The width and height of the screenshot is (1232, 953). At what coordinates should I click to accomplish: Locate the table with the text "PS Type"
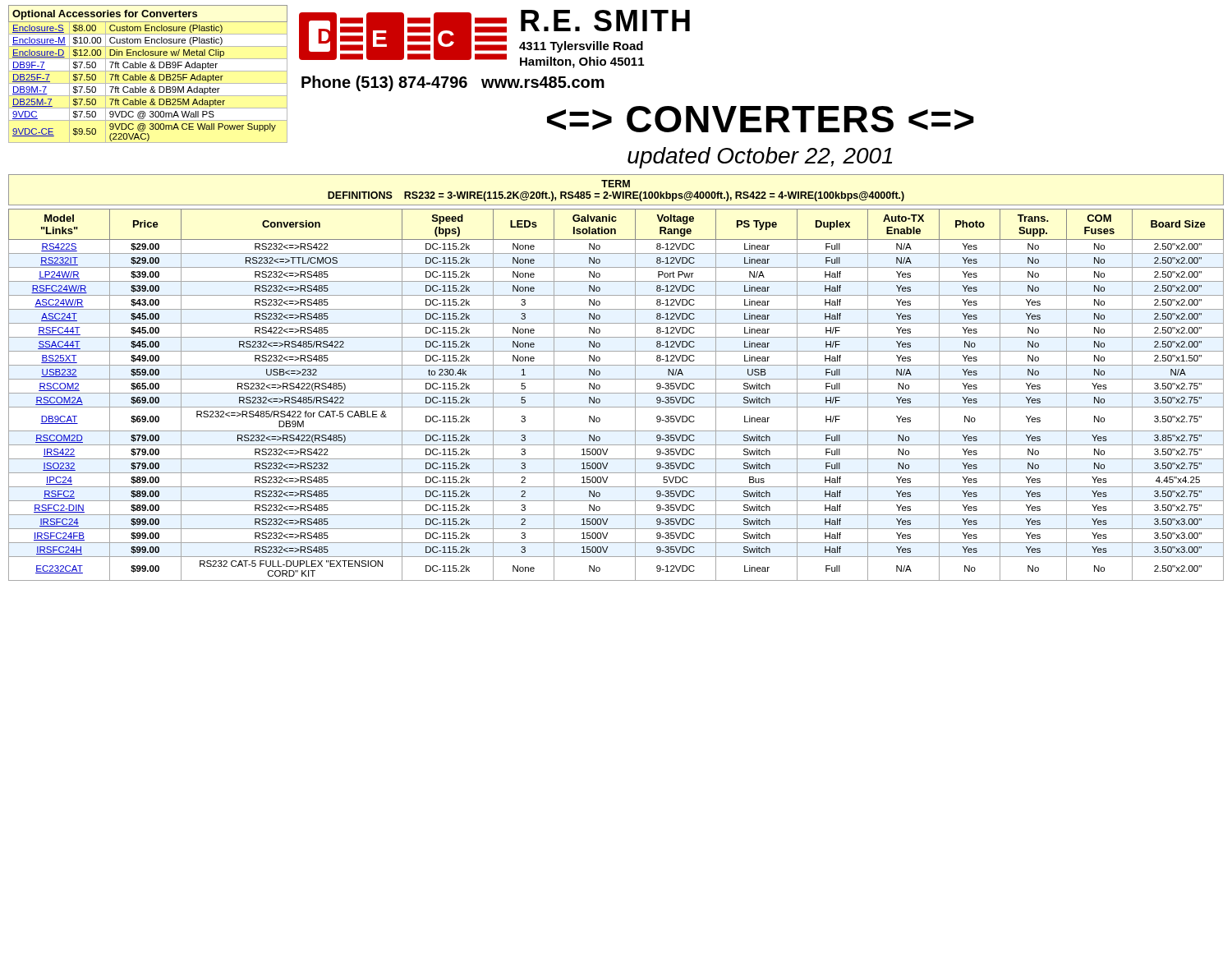click(x=616, y=394)
